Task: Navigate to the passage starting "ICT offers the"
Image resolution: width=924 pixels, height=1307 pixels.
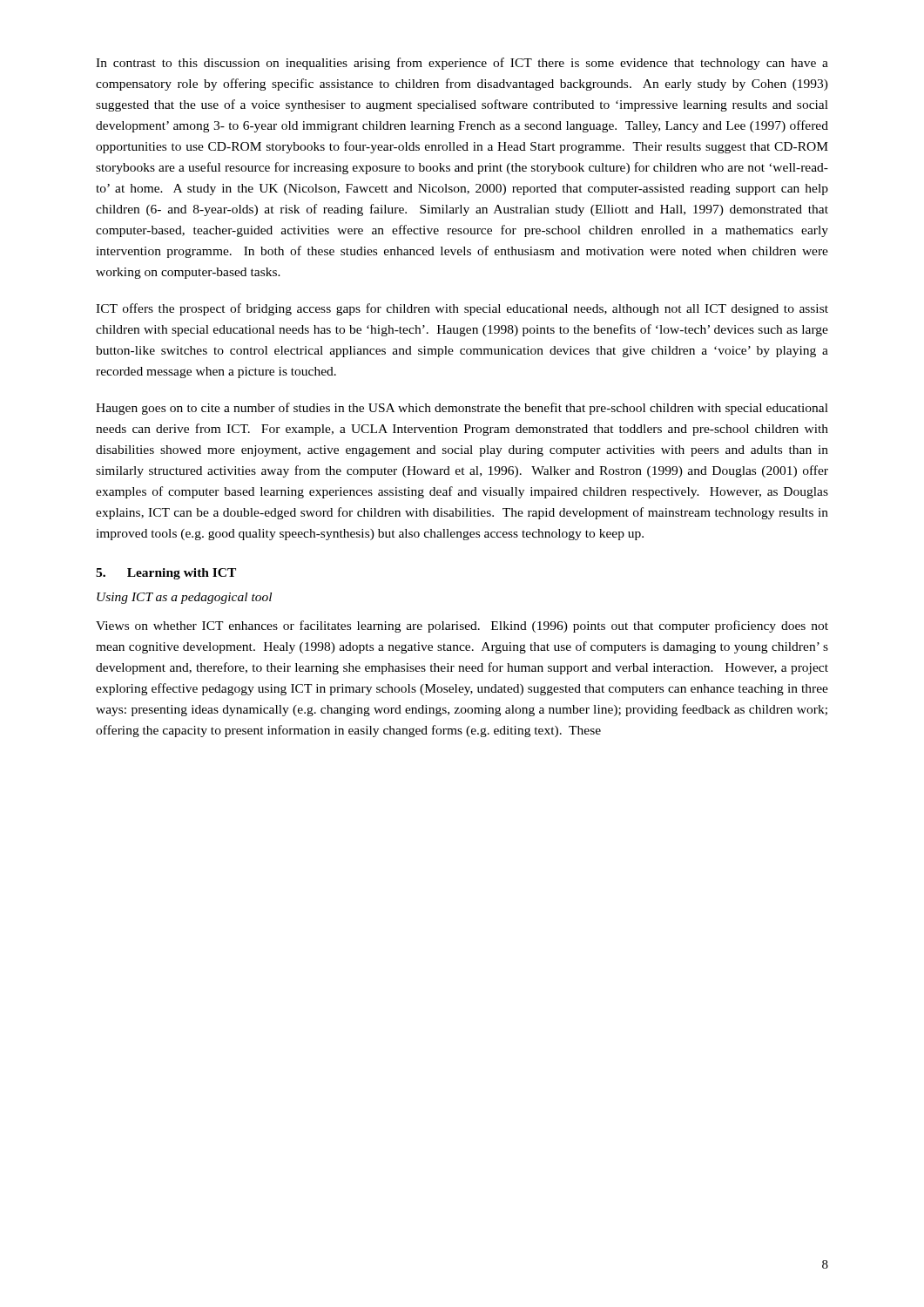Action: tap(462, 340)
